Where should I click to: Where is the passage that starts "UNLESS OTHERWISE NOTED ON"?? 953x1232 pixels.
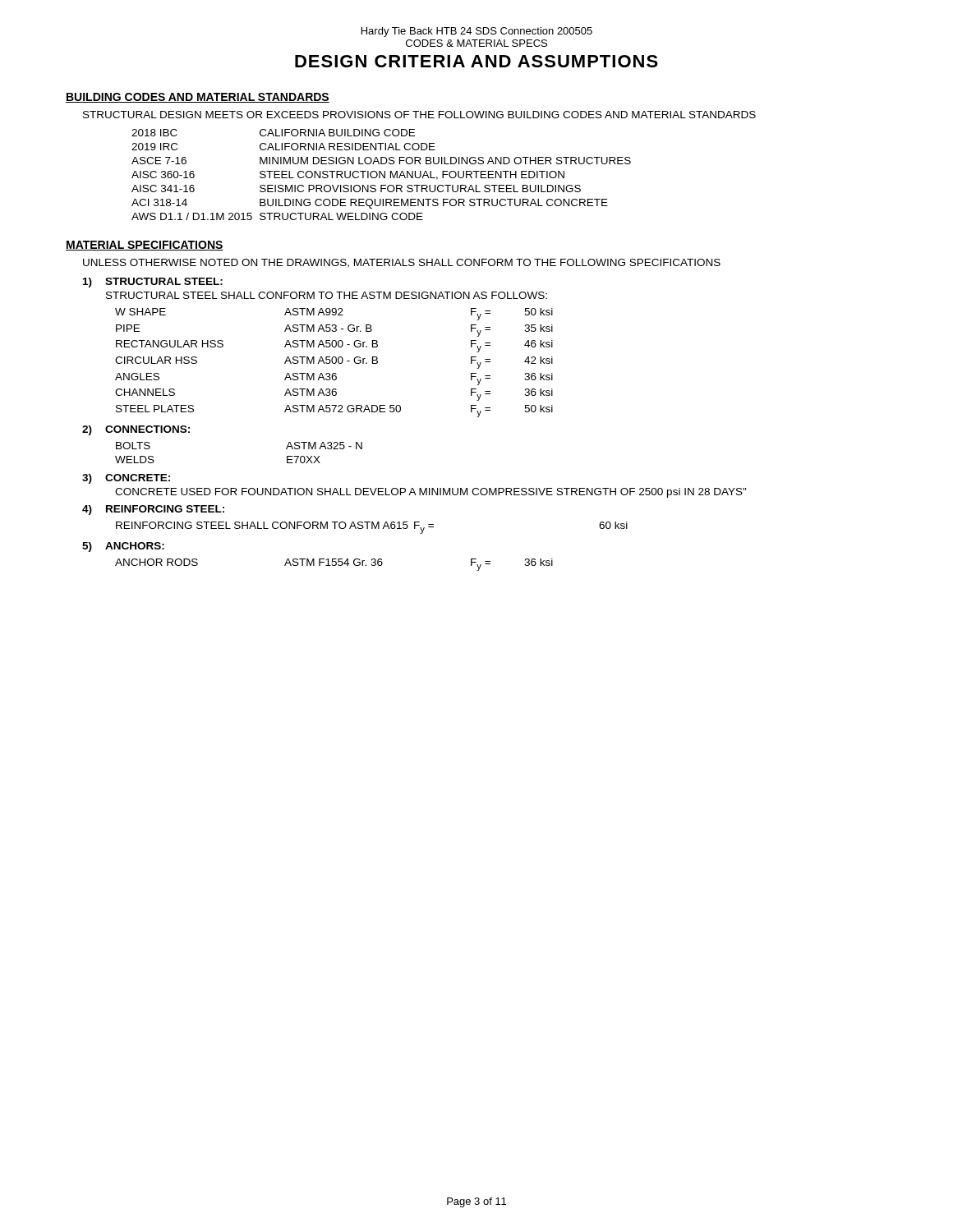(x=401, y=262)
